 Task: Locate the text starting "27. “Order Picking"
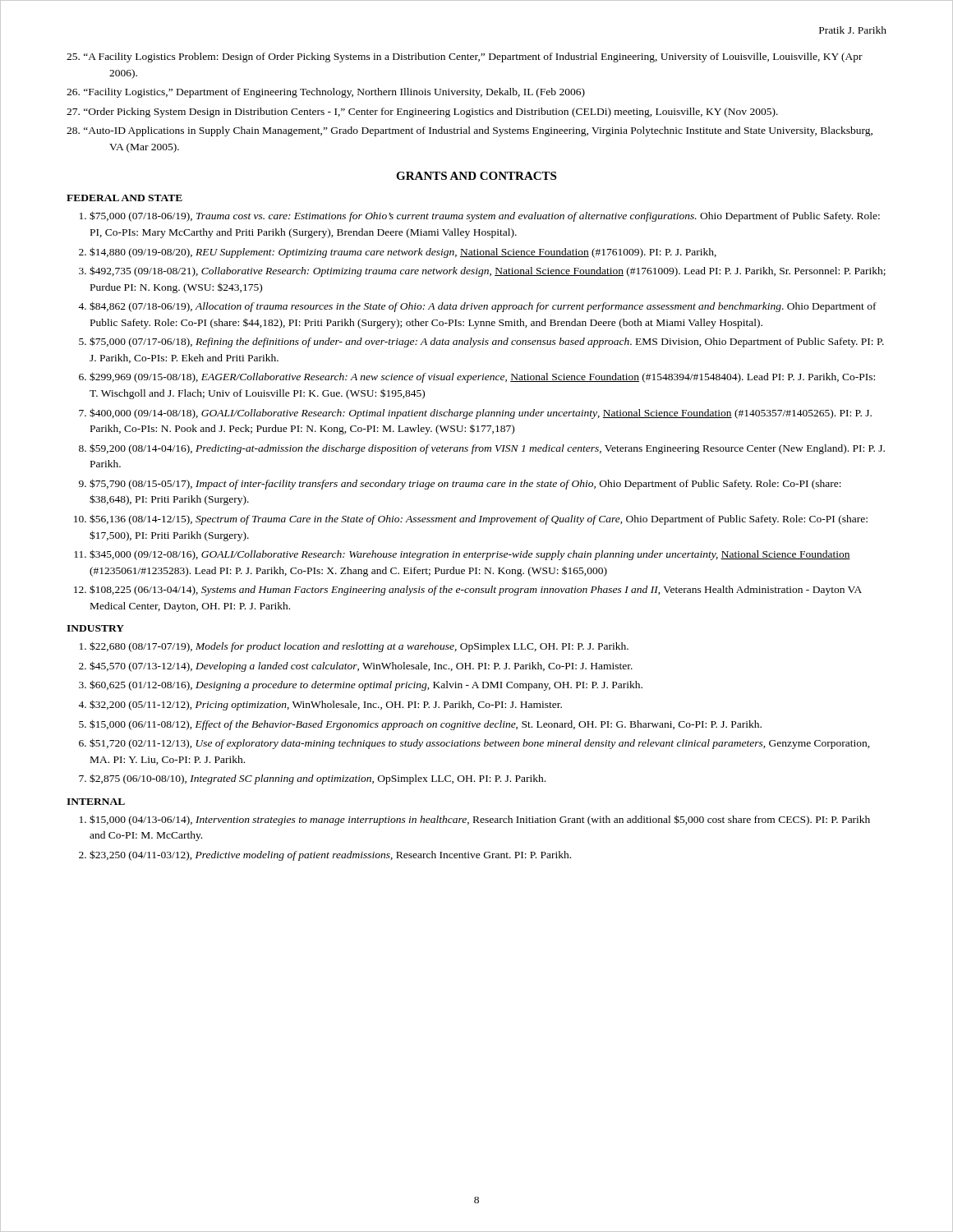[x=422, y=111]
